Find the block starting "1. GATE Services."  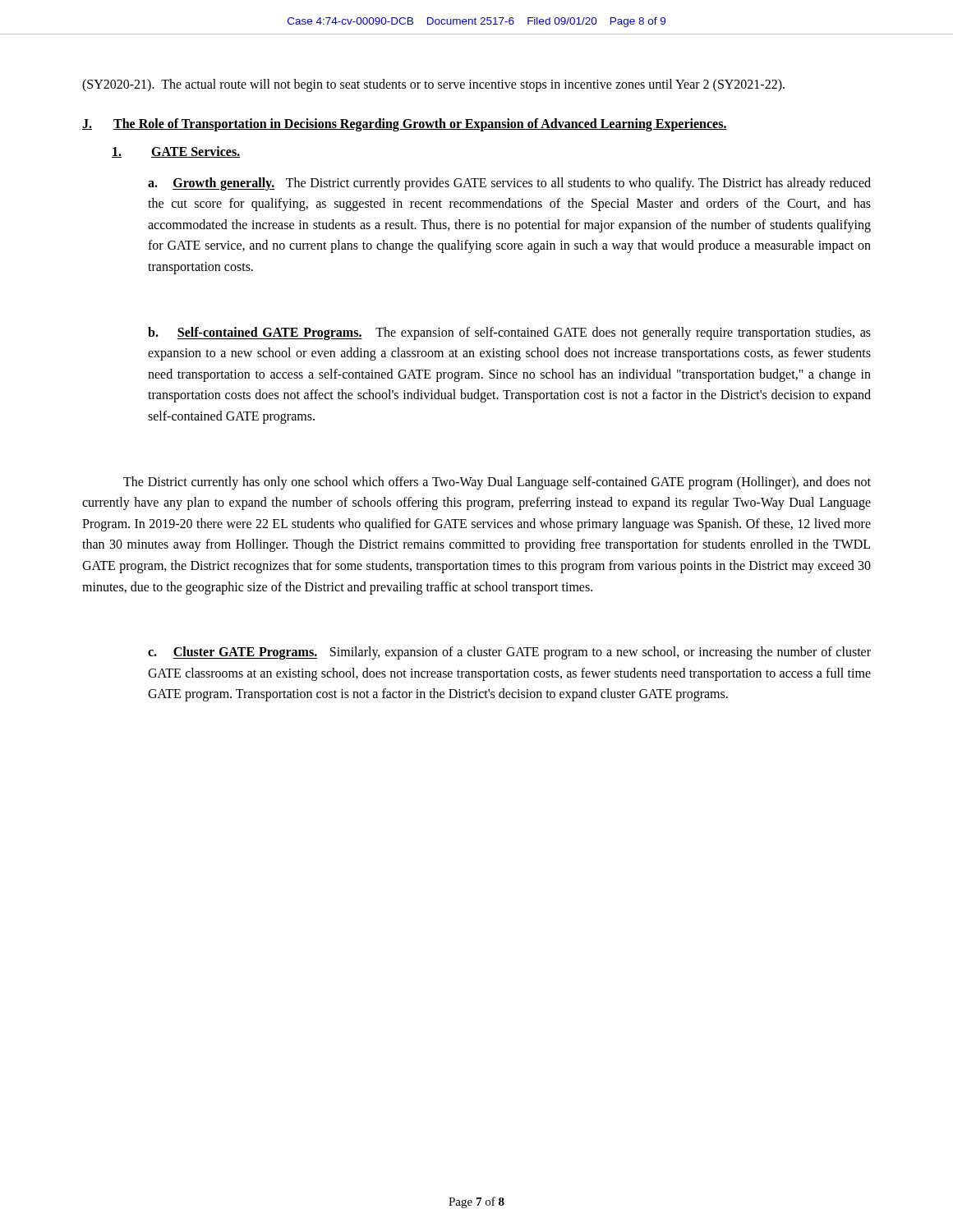[176, 152]
